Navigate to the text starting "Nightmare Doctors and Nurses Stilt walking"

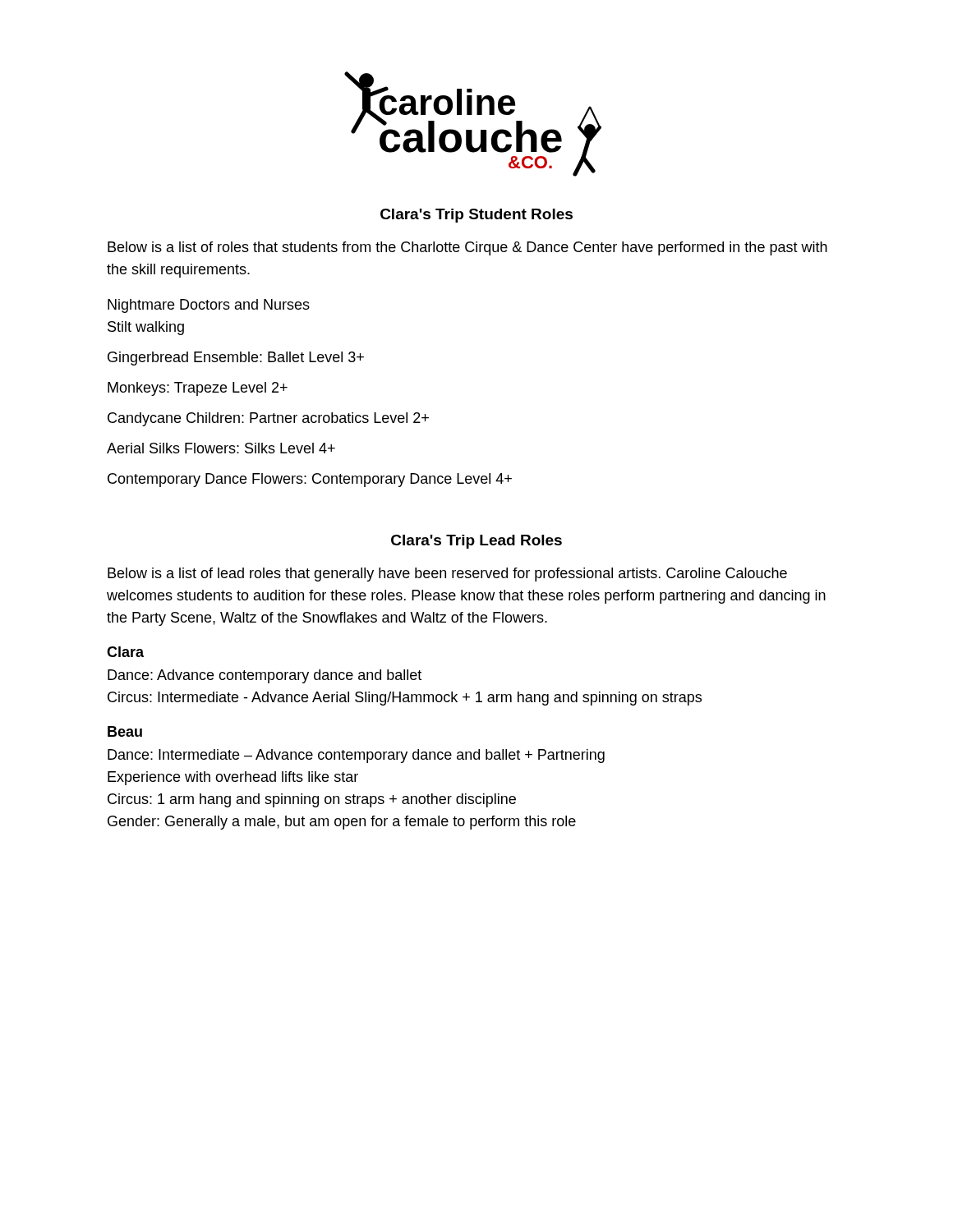click(x=208, y=316)
